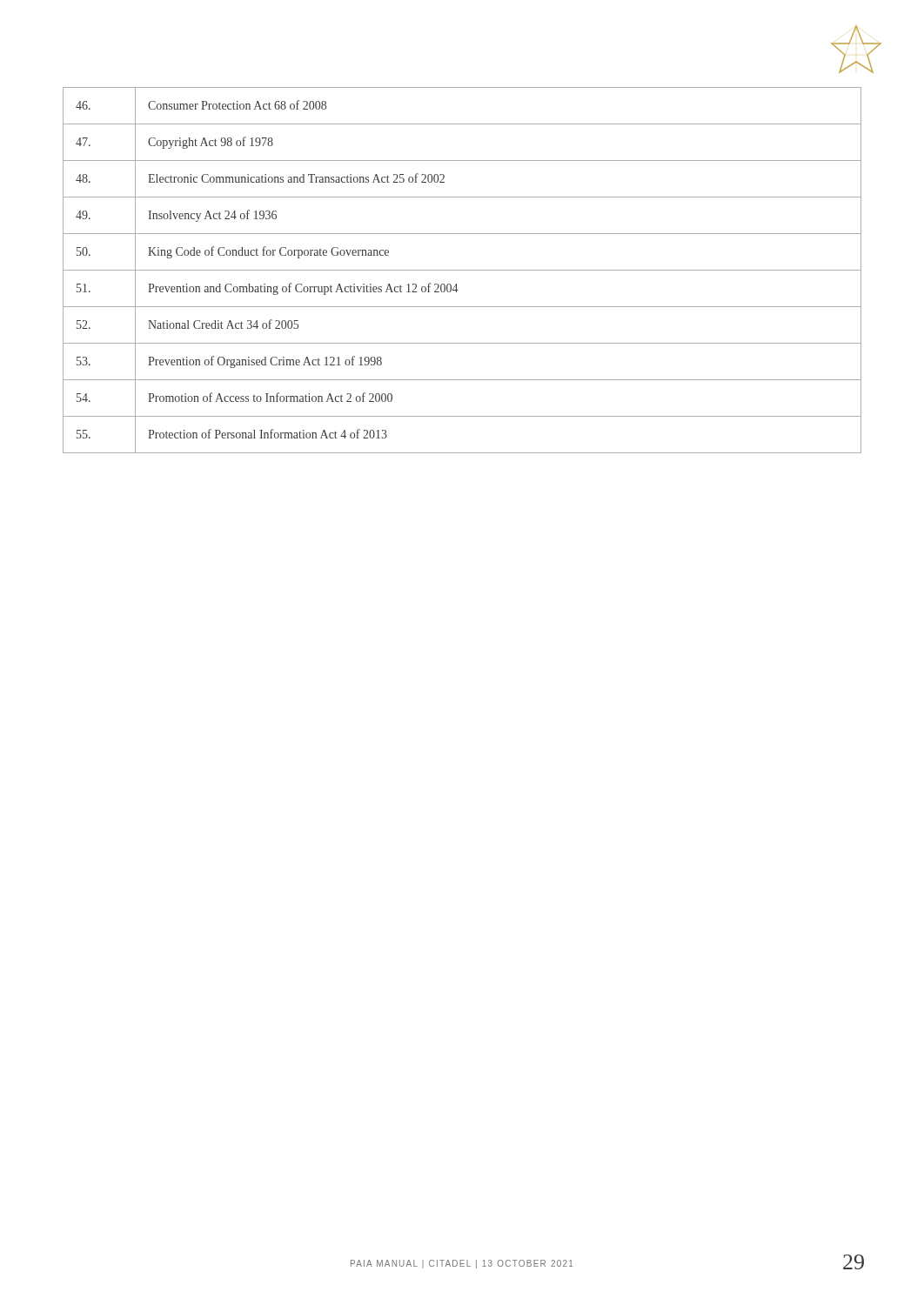This screenshot has height=1305, width=924.
Task: Click on the table containing "Prevention of Organised Crime Act"
Action: pos(462,270)
